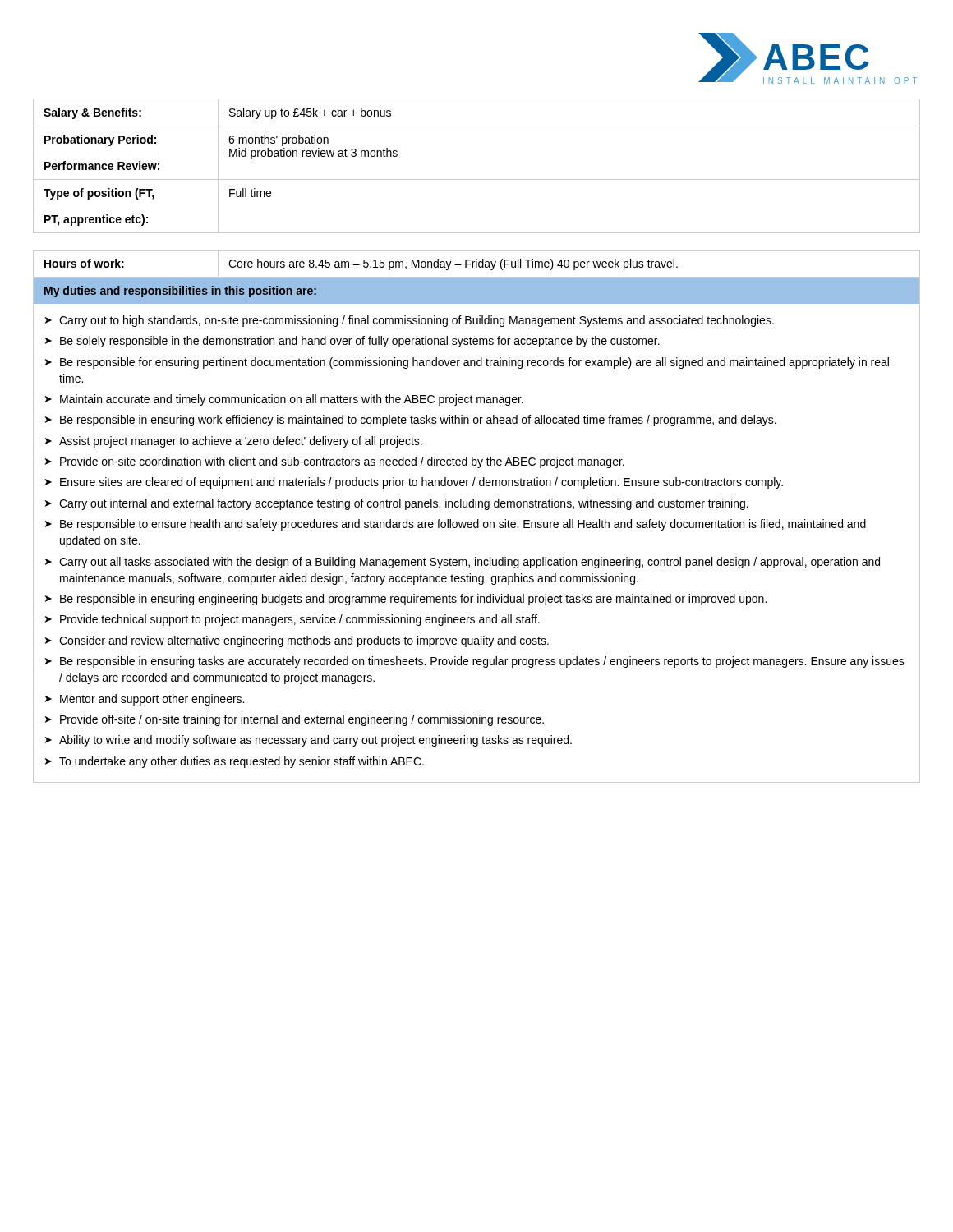Locate the list item that says "➤ Be responsible for ensuring pertinent"

(x=476, y=370)
